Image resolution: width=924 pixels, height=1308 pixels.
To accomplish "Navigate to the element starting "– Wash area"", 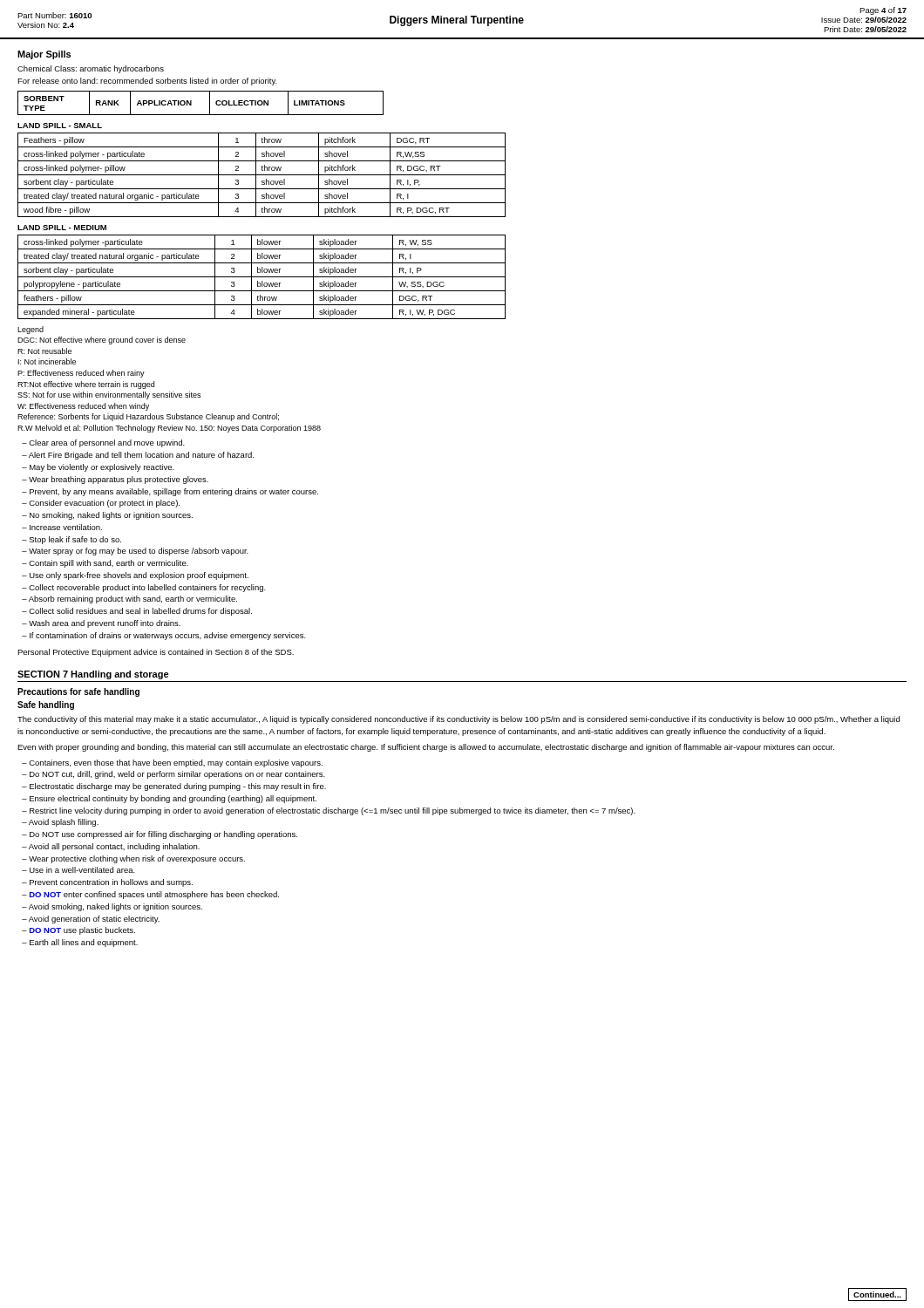I will pyautogui.click(x=99, y=623).
